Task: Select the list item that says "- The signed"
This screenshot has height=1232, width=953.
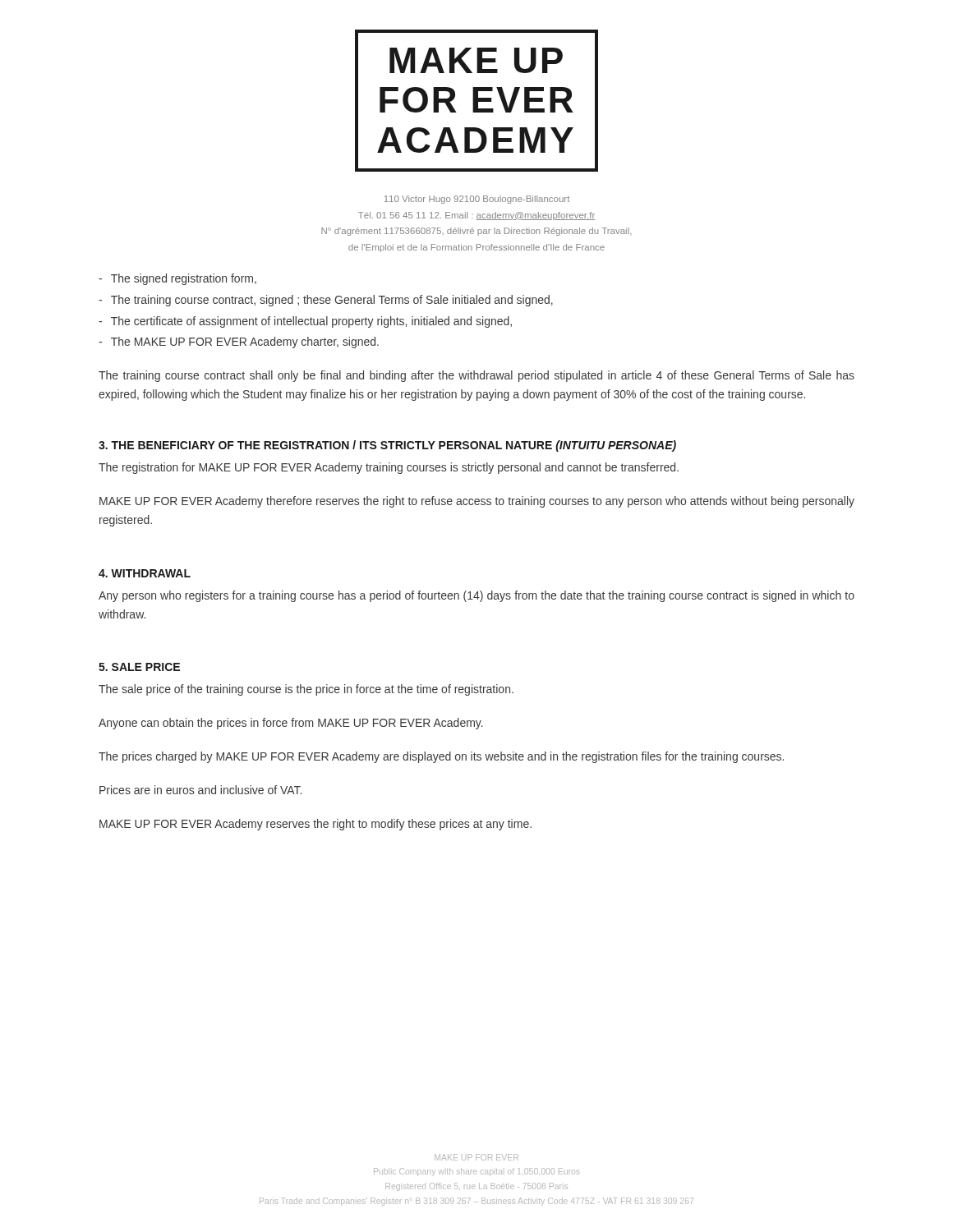Action: tap(178, 279)
